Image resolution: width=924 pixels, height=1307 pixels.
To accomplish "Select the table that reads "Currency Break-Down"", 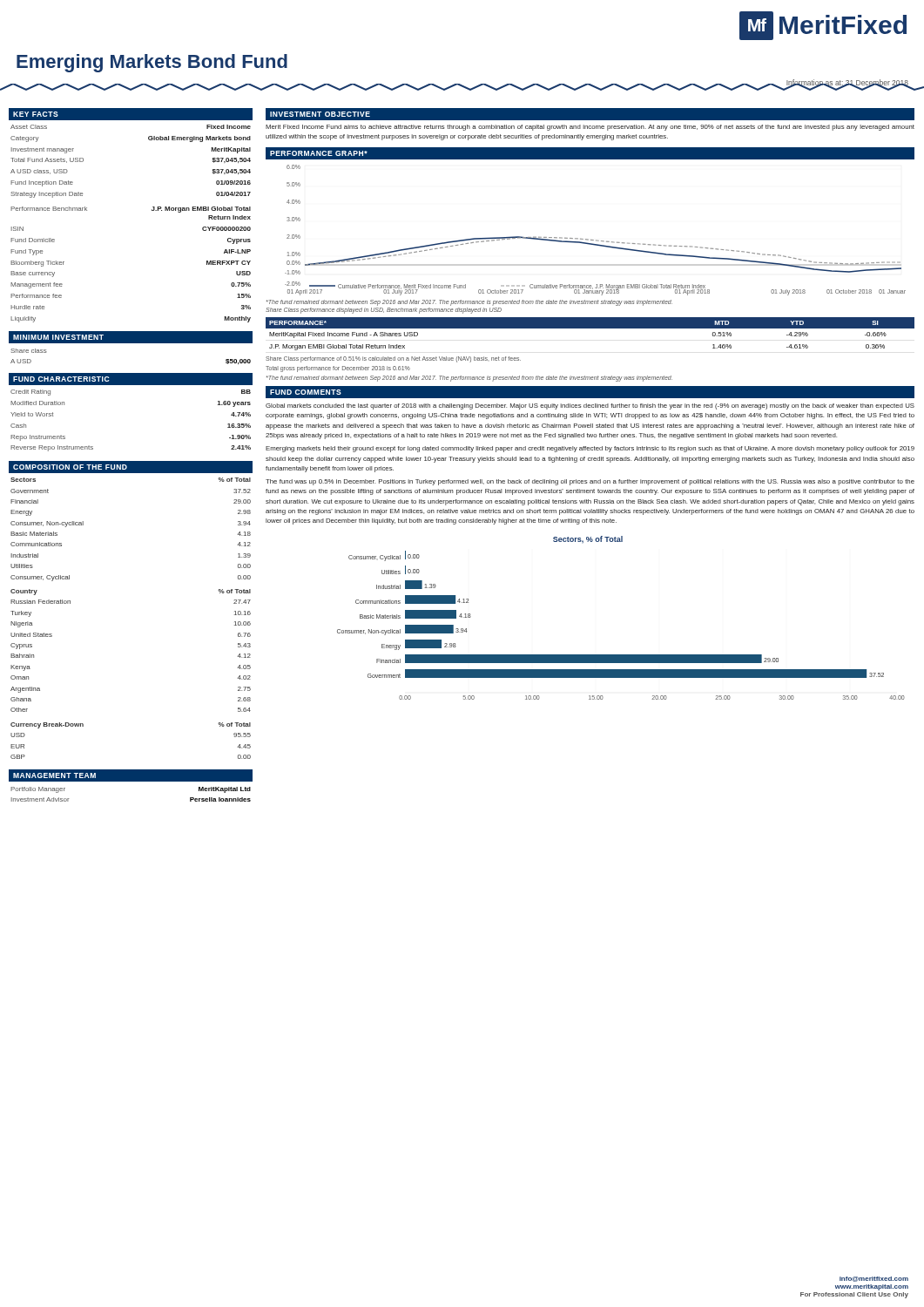I will 131,741.
